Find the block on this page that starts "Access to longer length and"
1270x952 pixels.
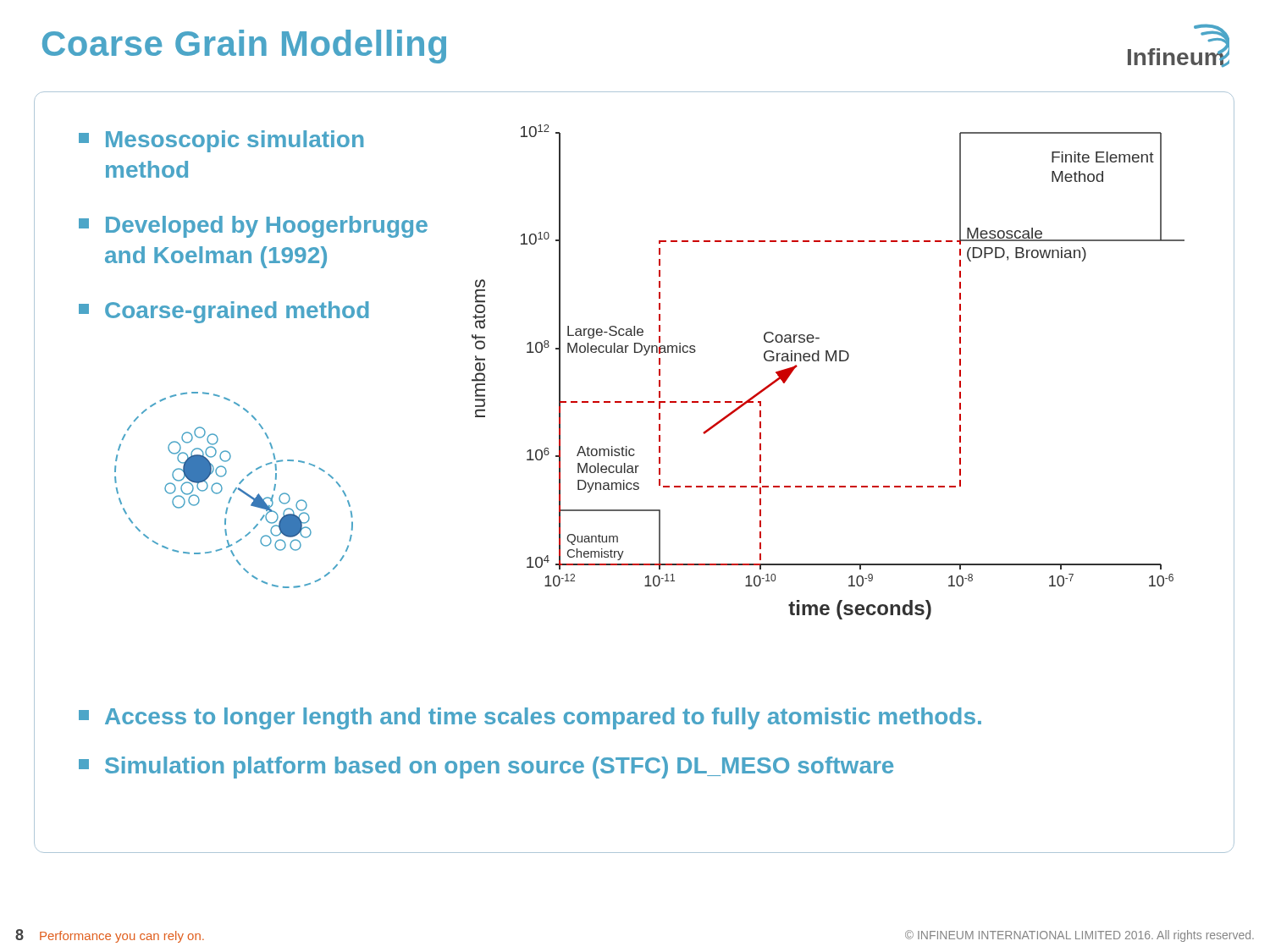531,717
